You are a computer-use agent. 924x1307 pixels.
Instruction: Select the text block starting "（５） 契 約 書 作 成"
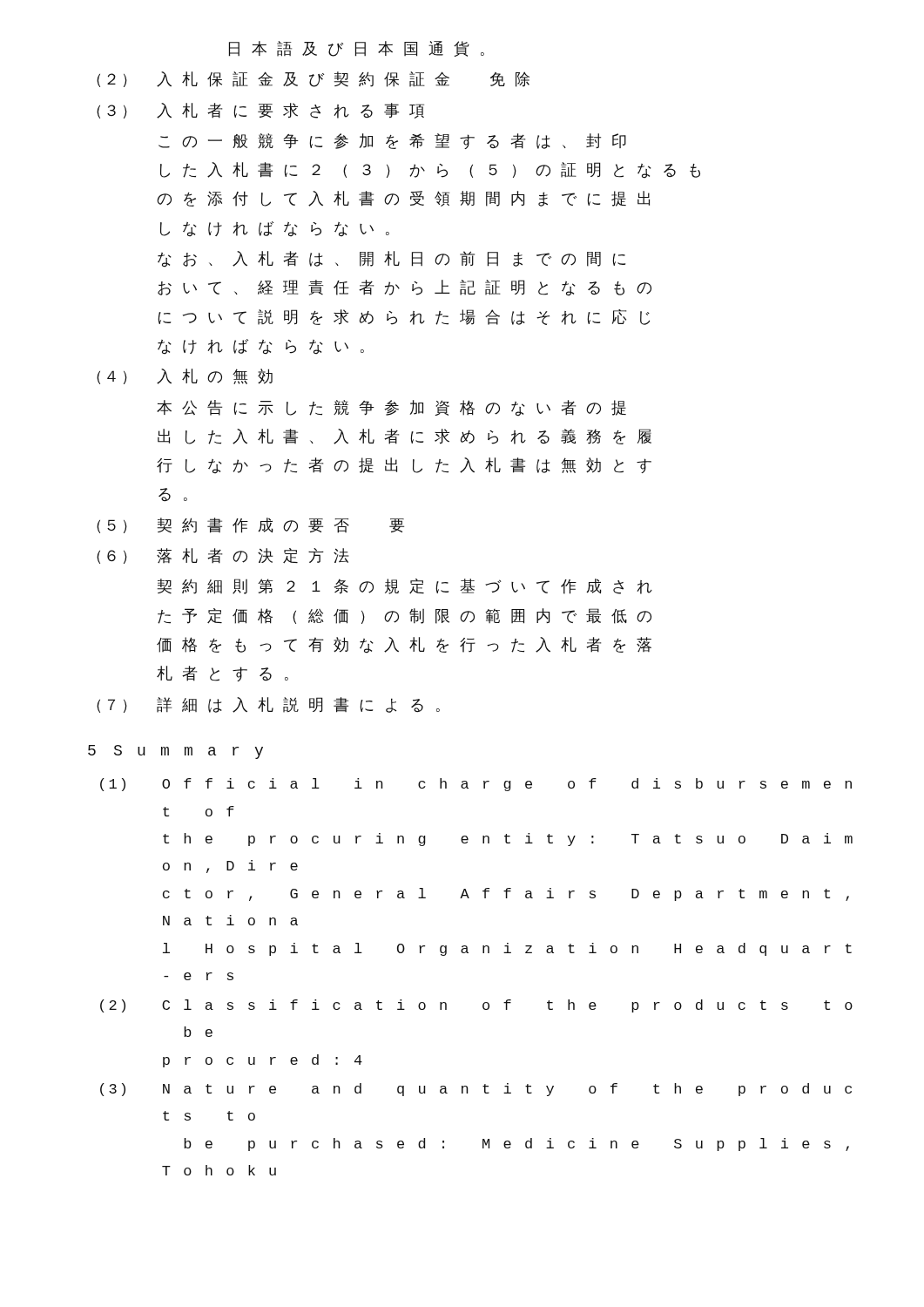(250, 525)
